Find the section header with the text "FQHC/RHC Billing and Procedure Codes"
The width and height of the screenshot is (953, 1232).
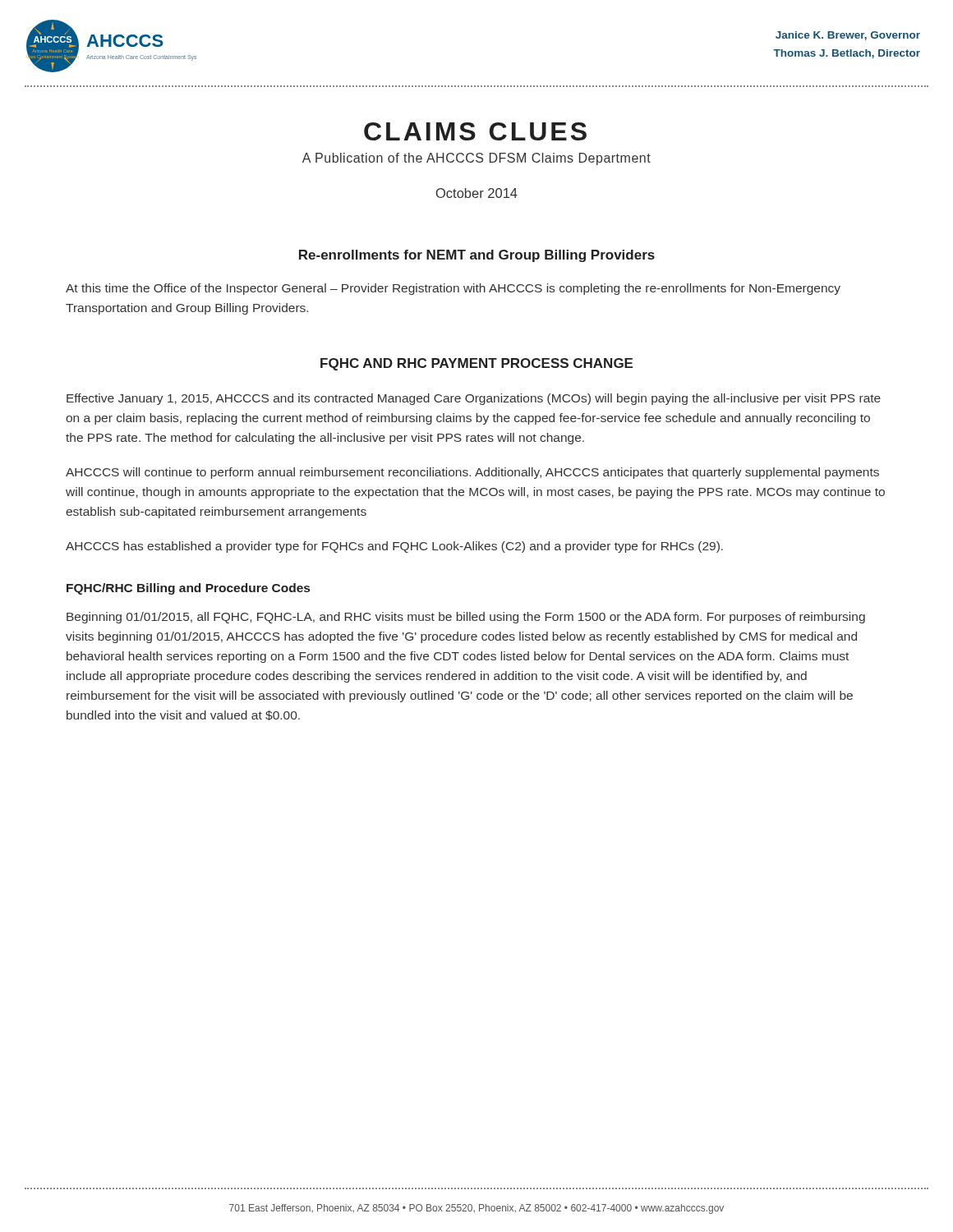pos(188,588)
